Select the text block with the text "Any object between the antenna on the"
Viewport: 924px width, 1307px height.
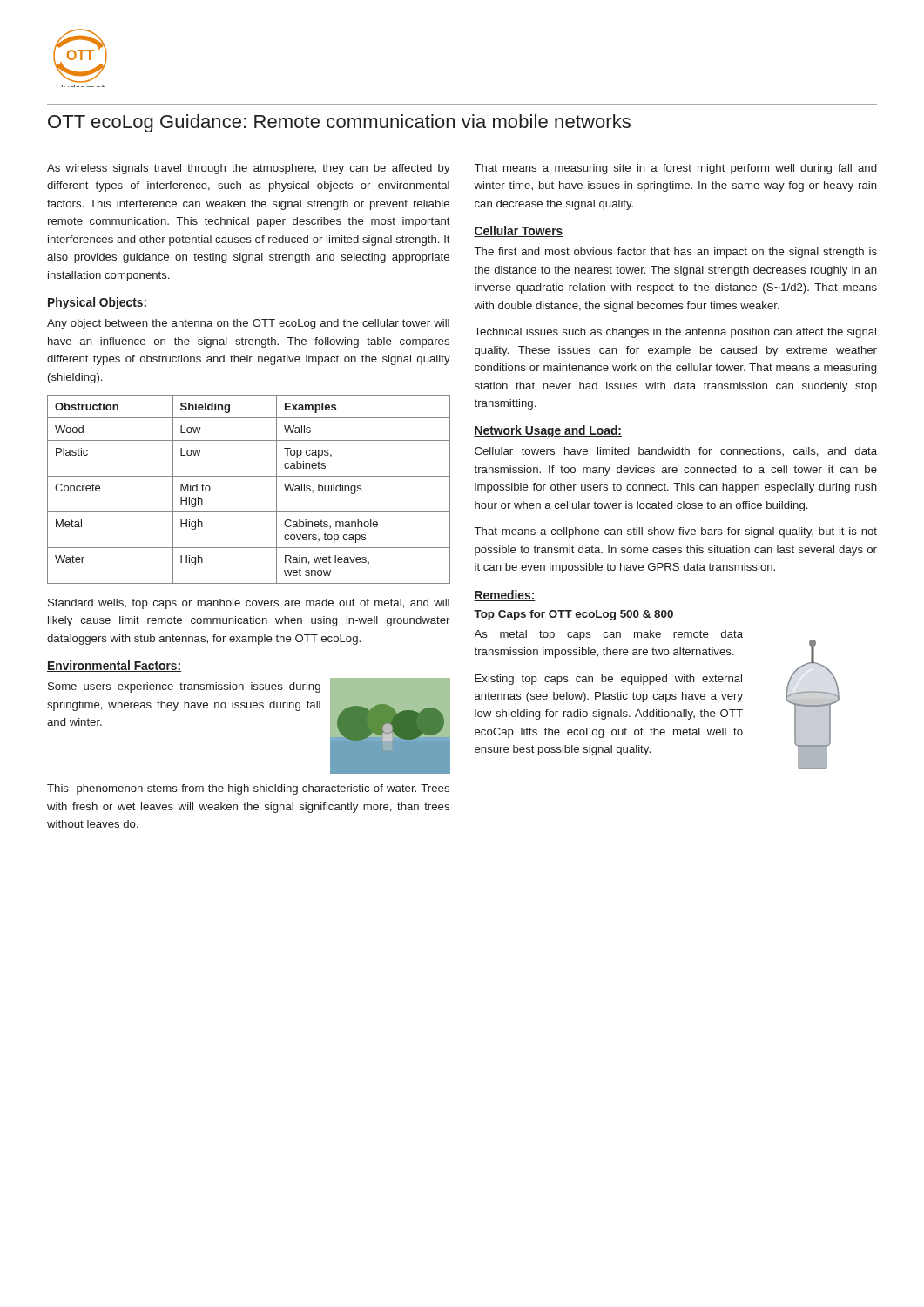click(x=248, y=350)
